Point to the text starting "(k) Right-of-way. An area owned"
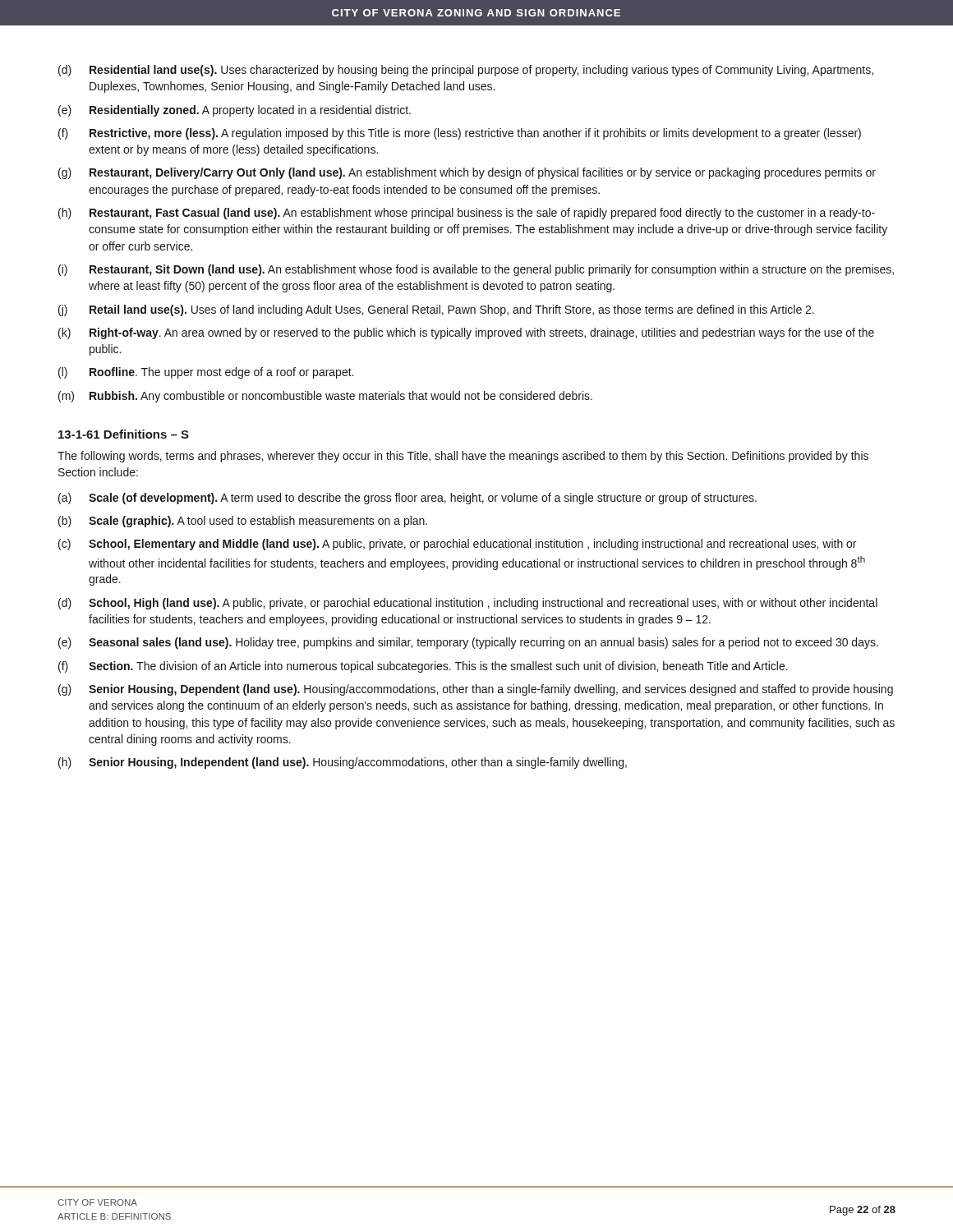953x1232 pixels. click(x=476, y=341)
